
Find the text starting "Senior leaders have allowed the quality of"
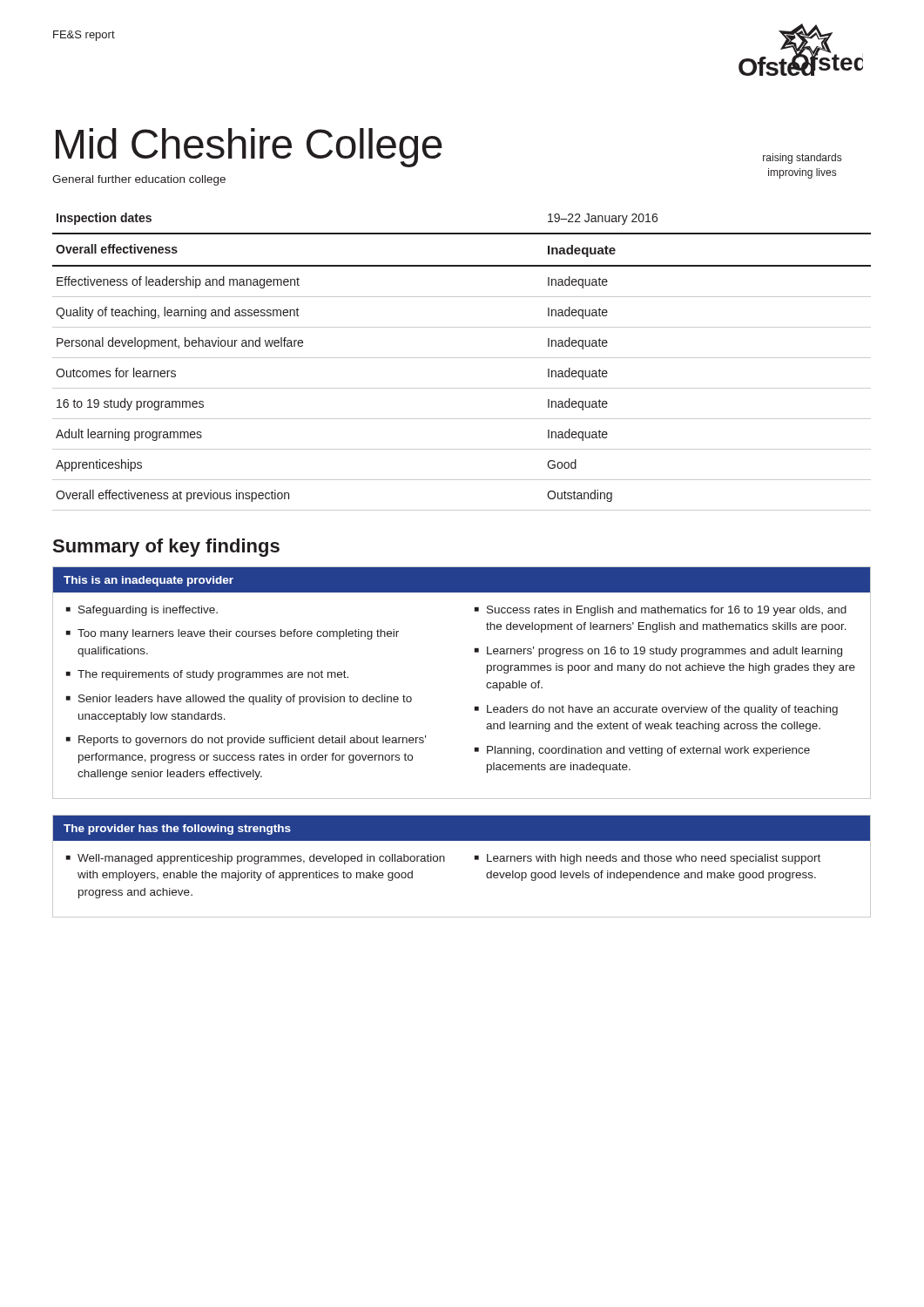pos(245,707)
